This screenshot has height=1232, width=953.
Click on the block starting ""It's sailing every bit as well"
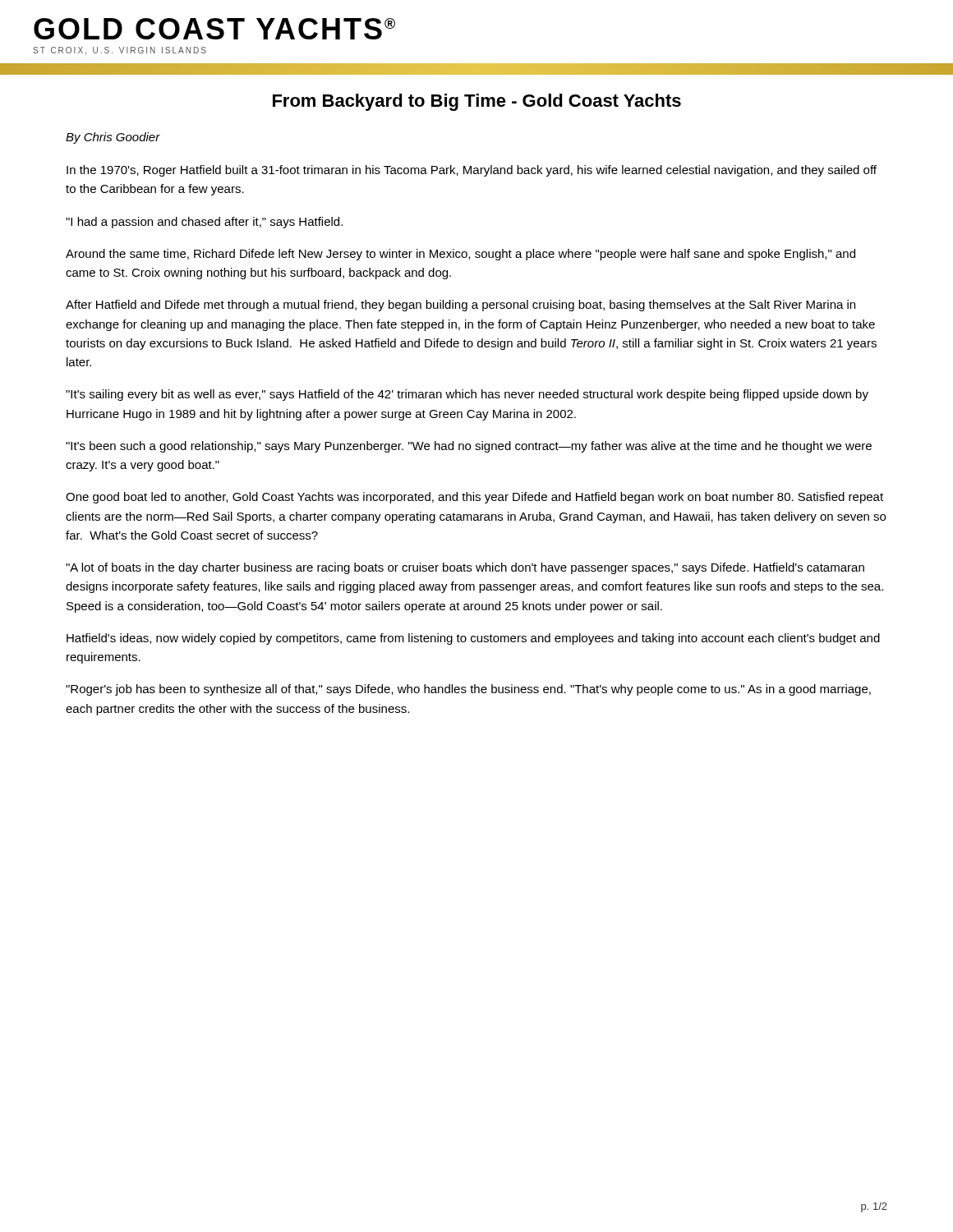[467, 404]
